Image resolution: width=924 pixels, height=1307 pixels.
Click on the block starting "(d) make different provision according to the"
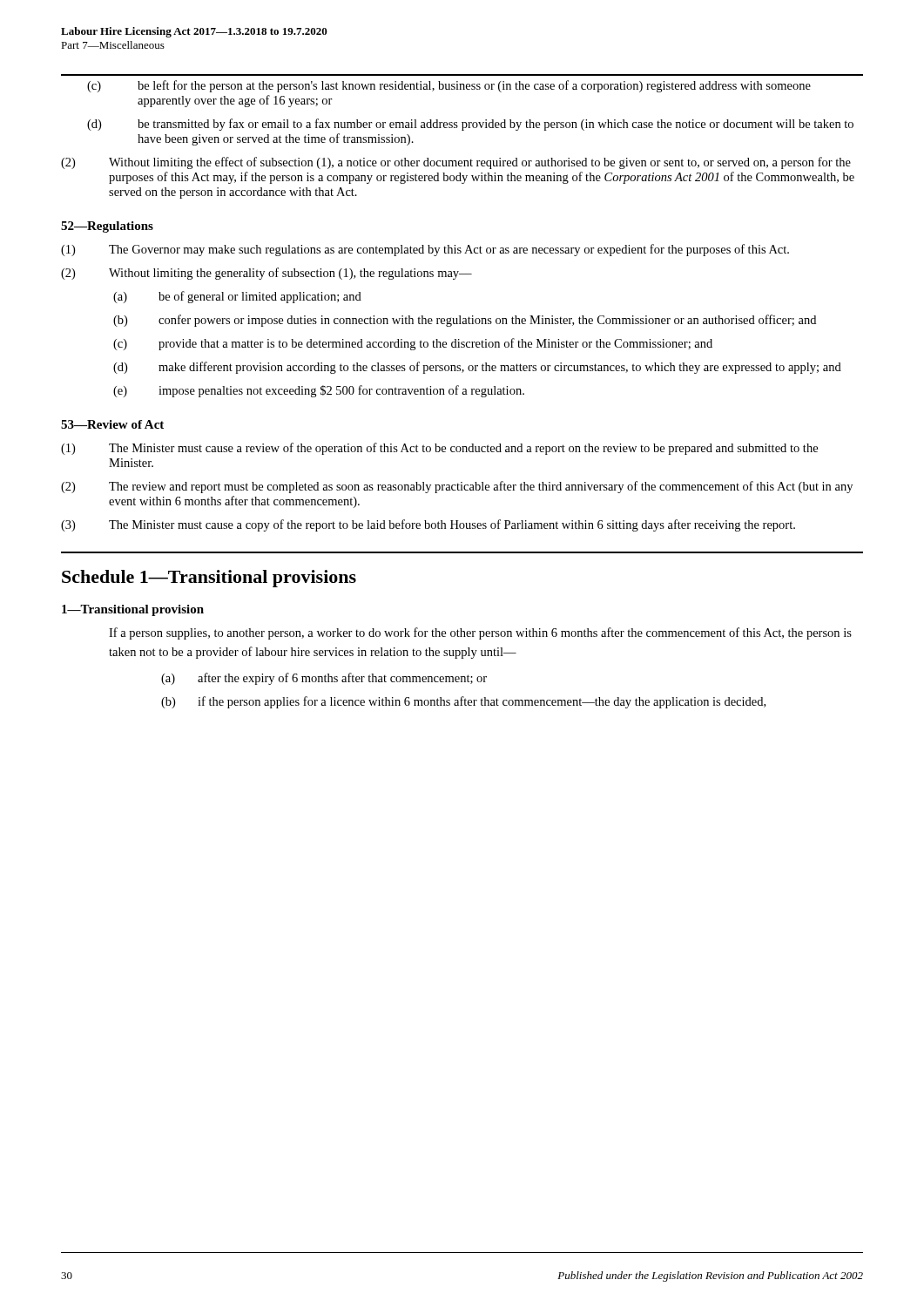(477, 367)
